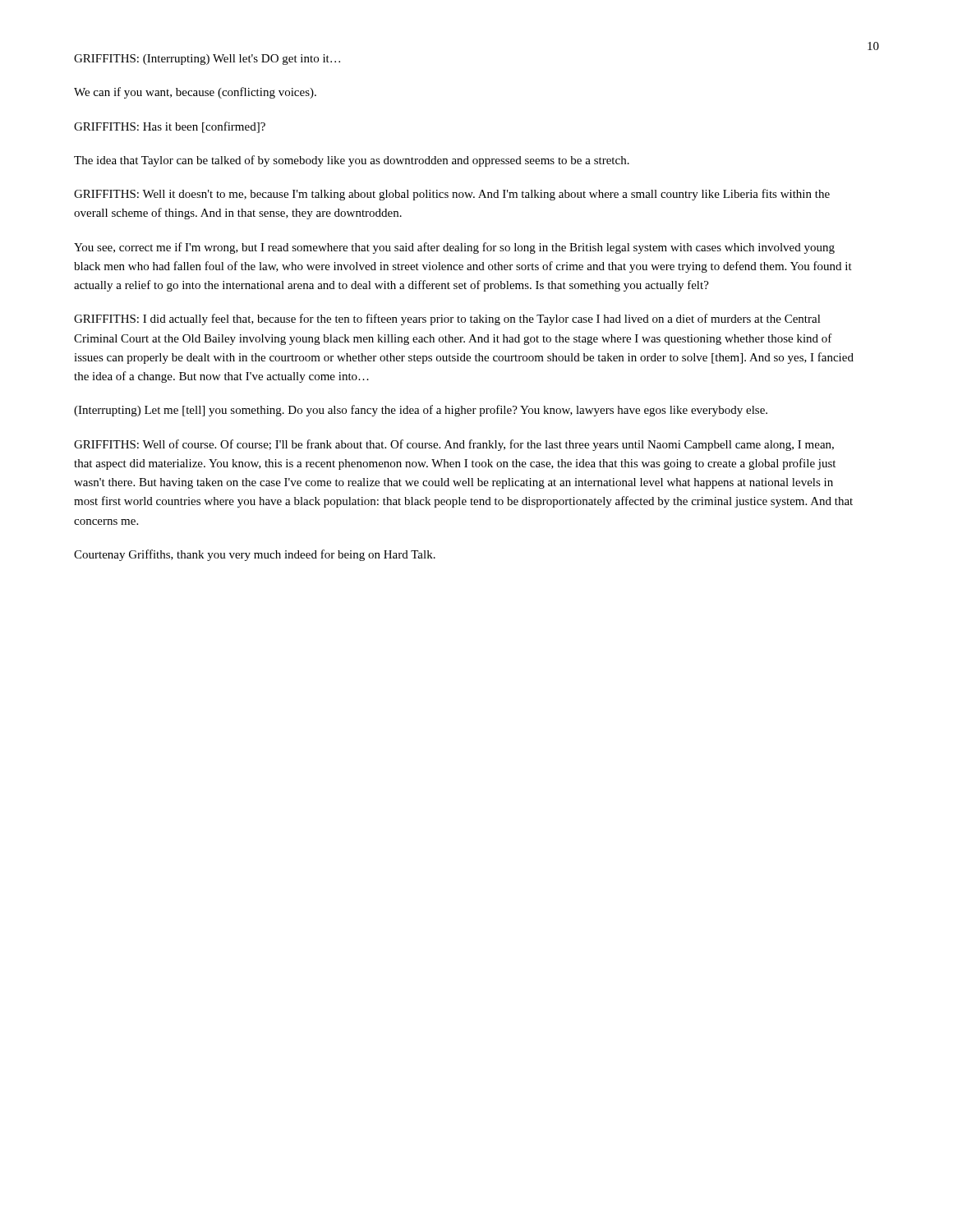Find the block on this page that starts "The idea that"
953x1232 pixels.
[x=352, y=160]
